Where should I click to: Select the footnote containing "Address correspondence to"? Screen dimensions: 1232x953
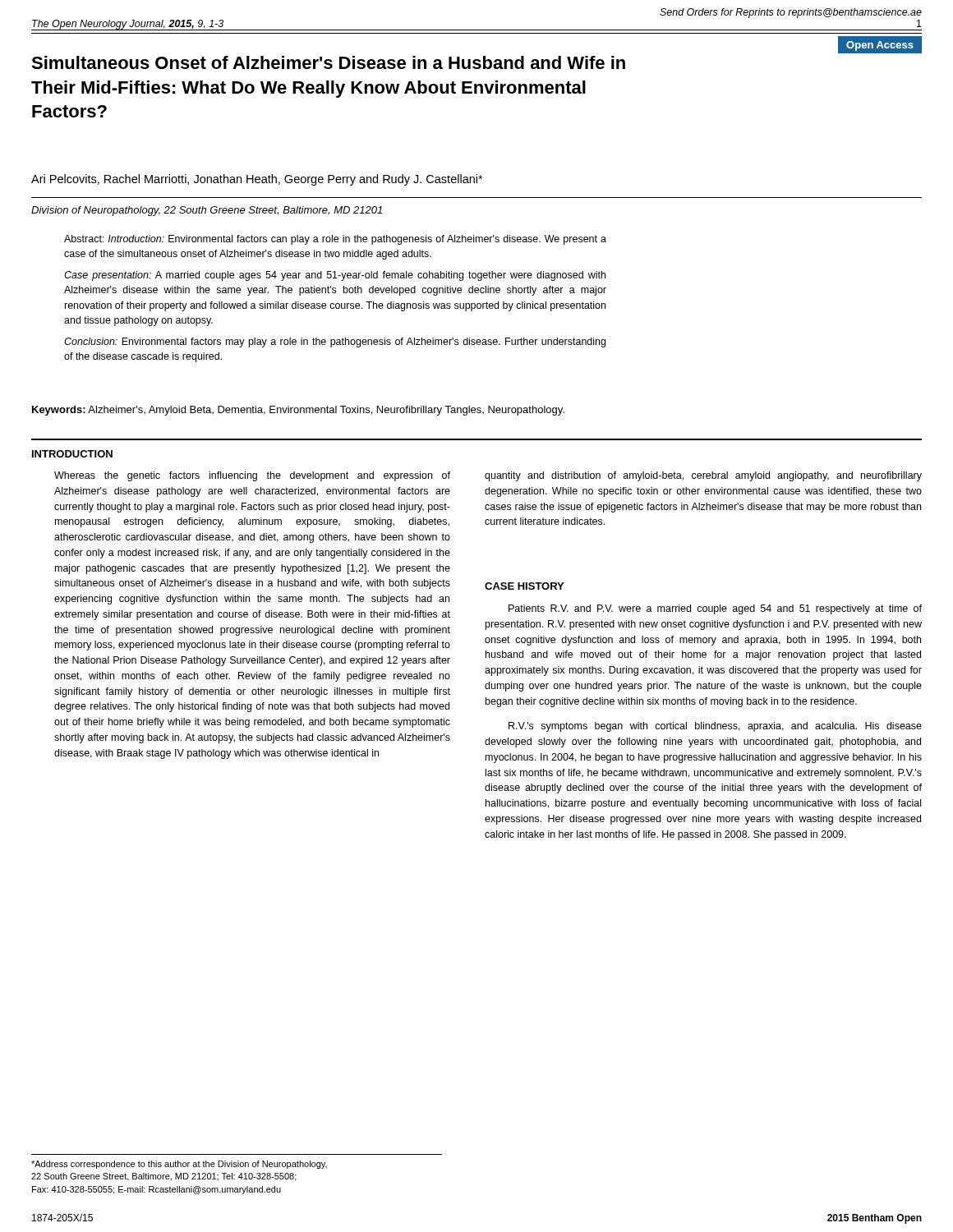click(x=179, y=1176)
